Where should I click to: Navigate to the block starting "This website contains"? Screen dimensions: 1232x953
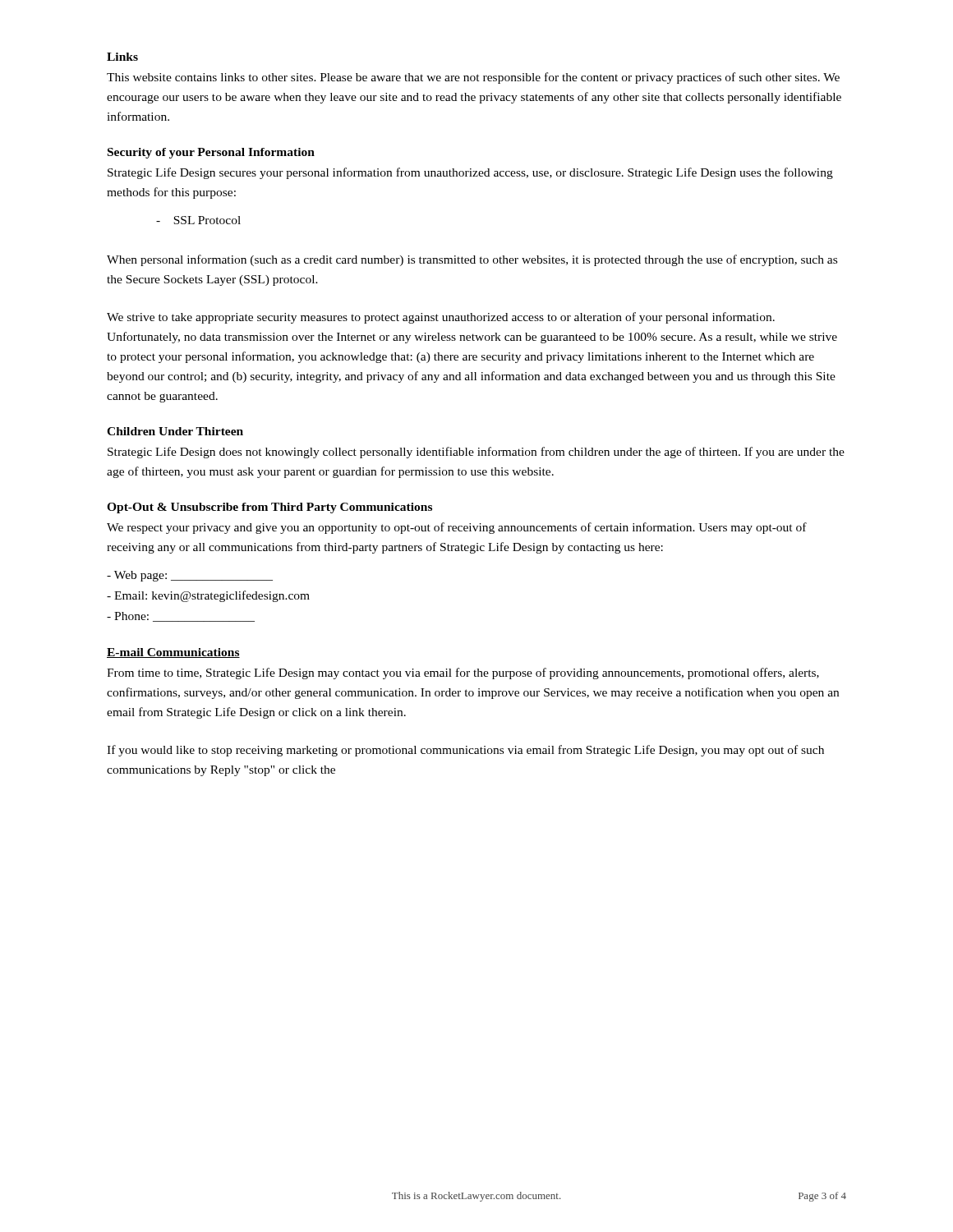tap(474, 97)
